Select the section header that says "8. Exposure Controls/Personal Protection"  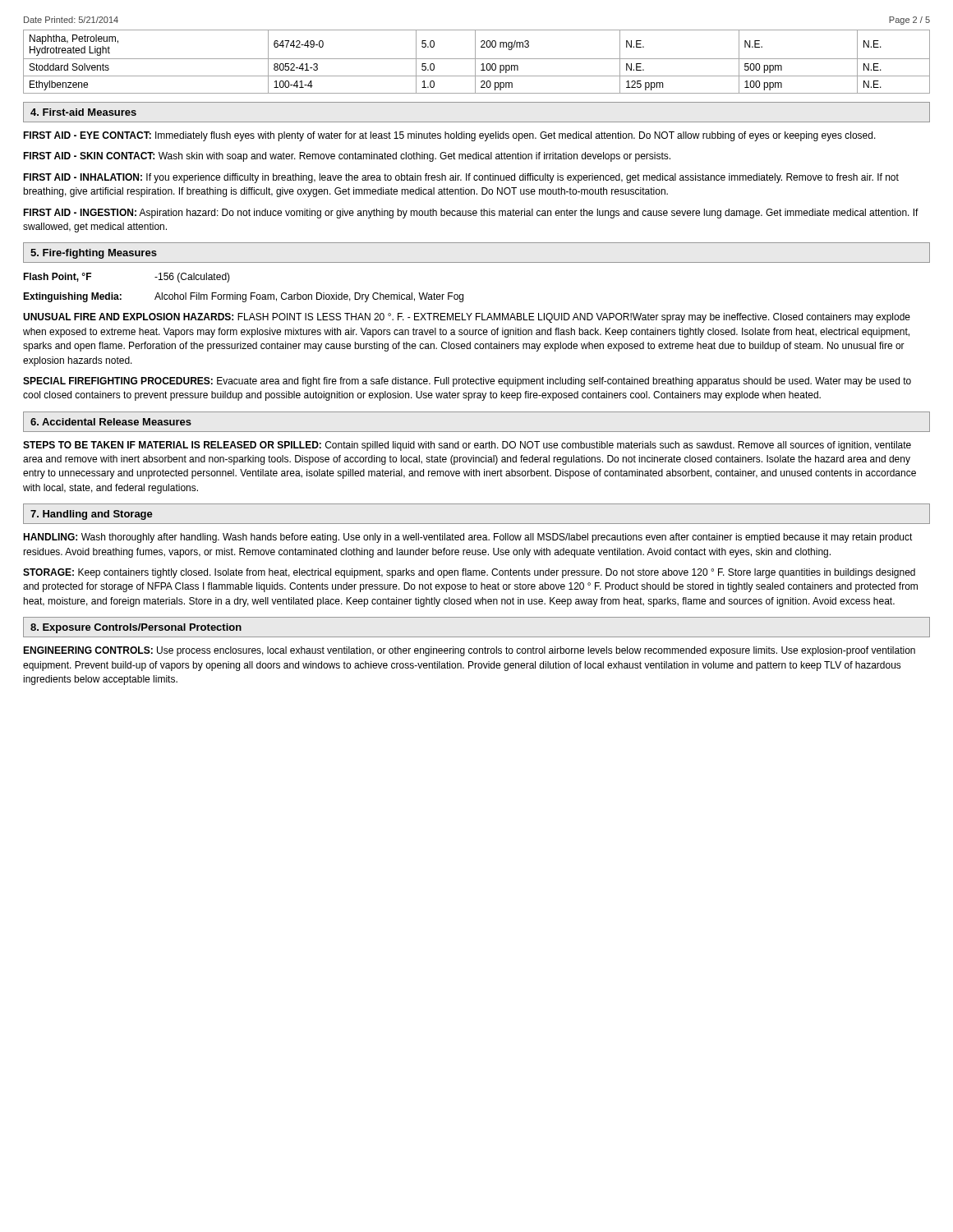point(136,627)
